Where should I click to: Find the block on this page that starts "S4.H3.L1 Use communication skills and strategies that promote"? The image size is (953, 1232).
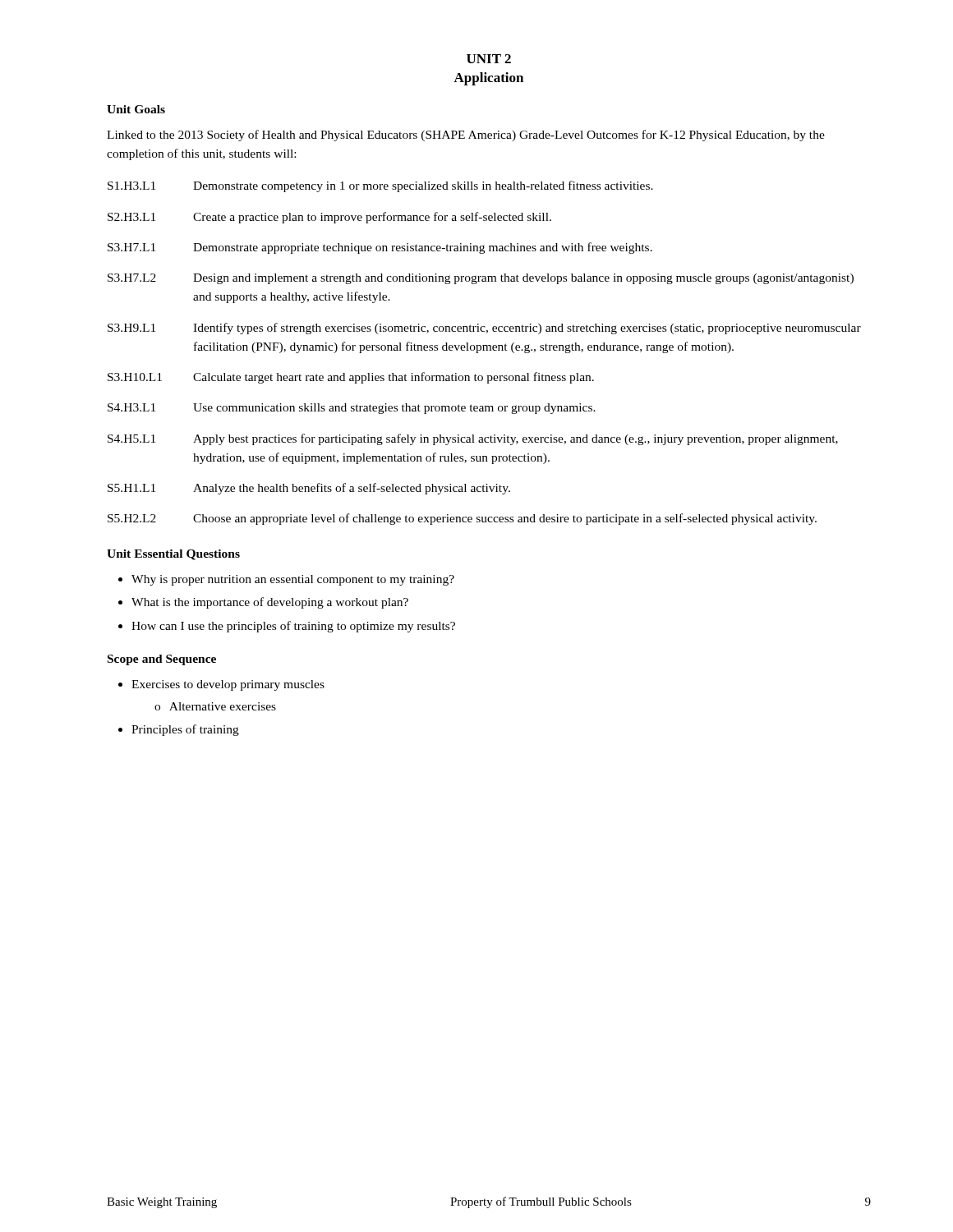(489, 407)
